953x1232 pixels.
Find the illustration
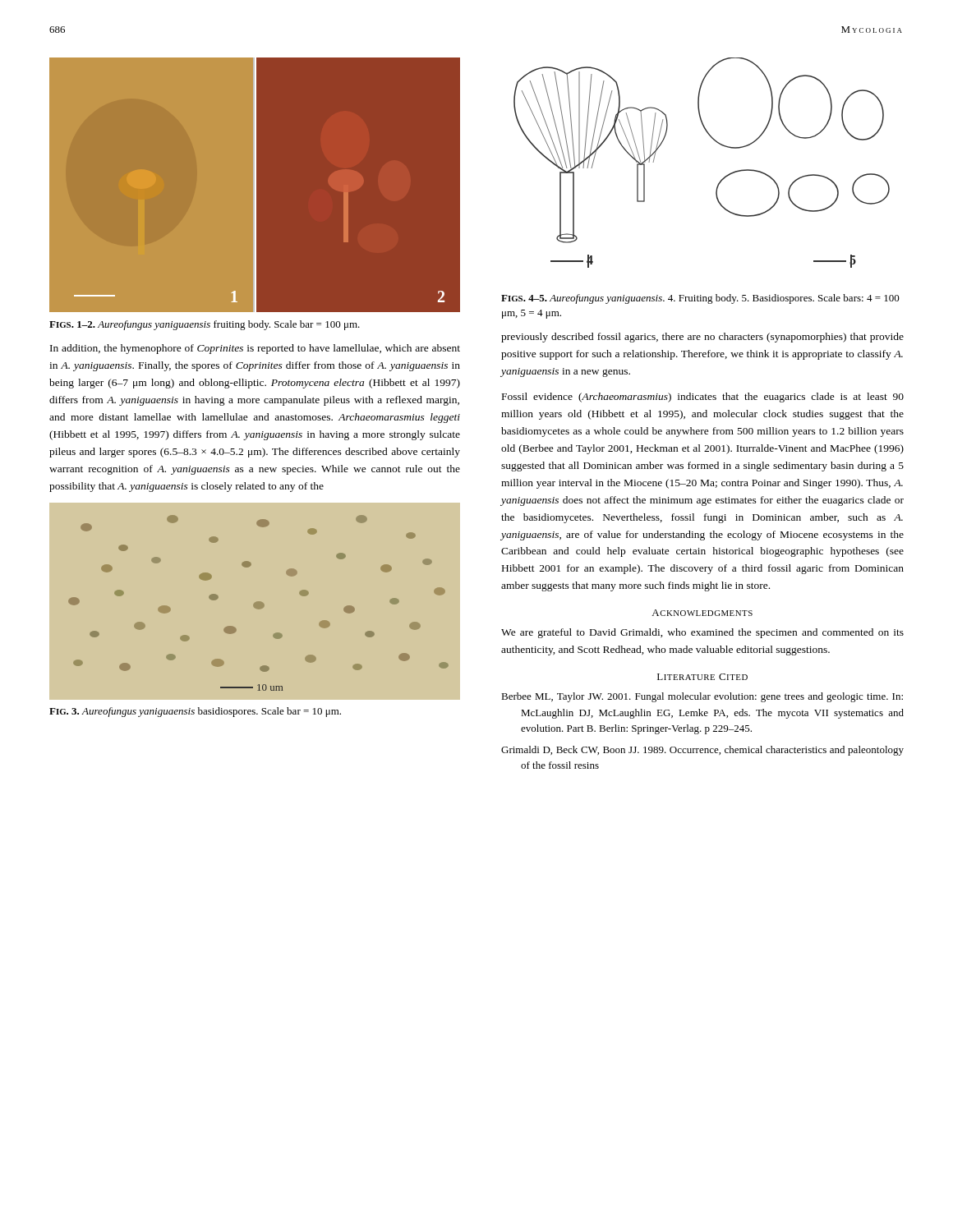tap(702, 172)
